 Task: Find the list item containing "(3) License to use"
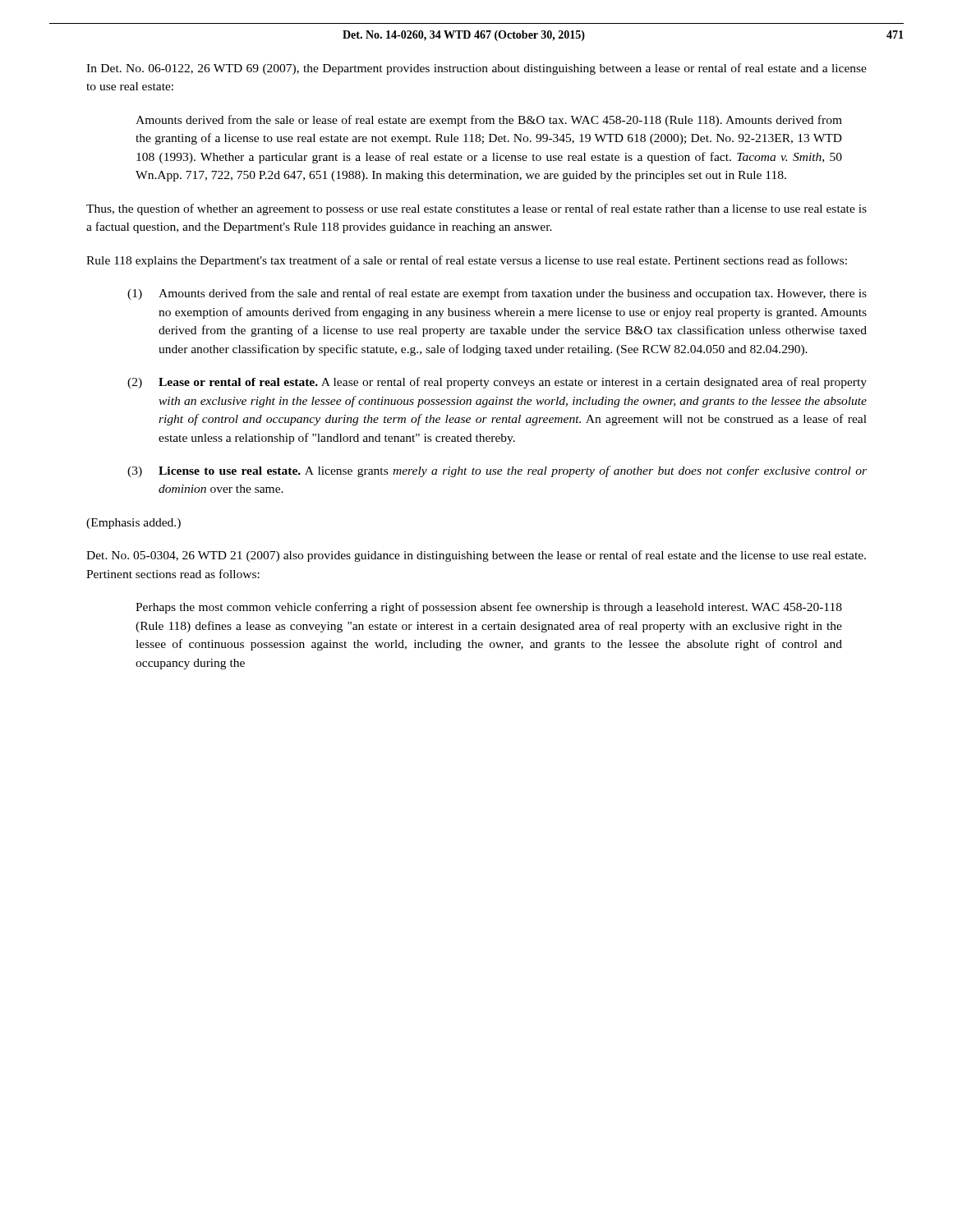497,480
